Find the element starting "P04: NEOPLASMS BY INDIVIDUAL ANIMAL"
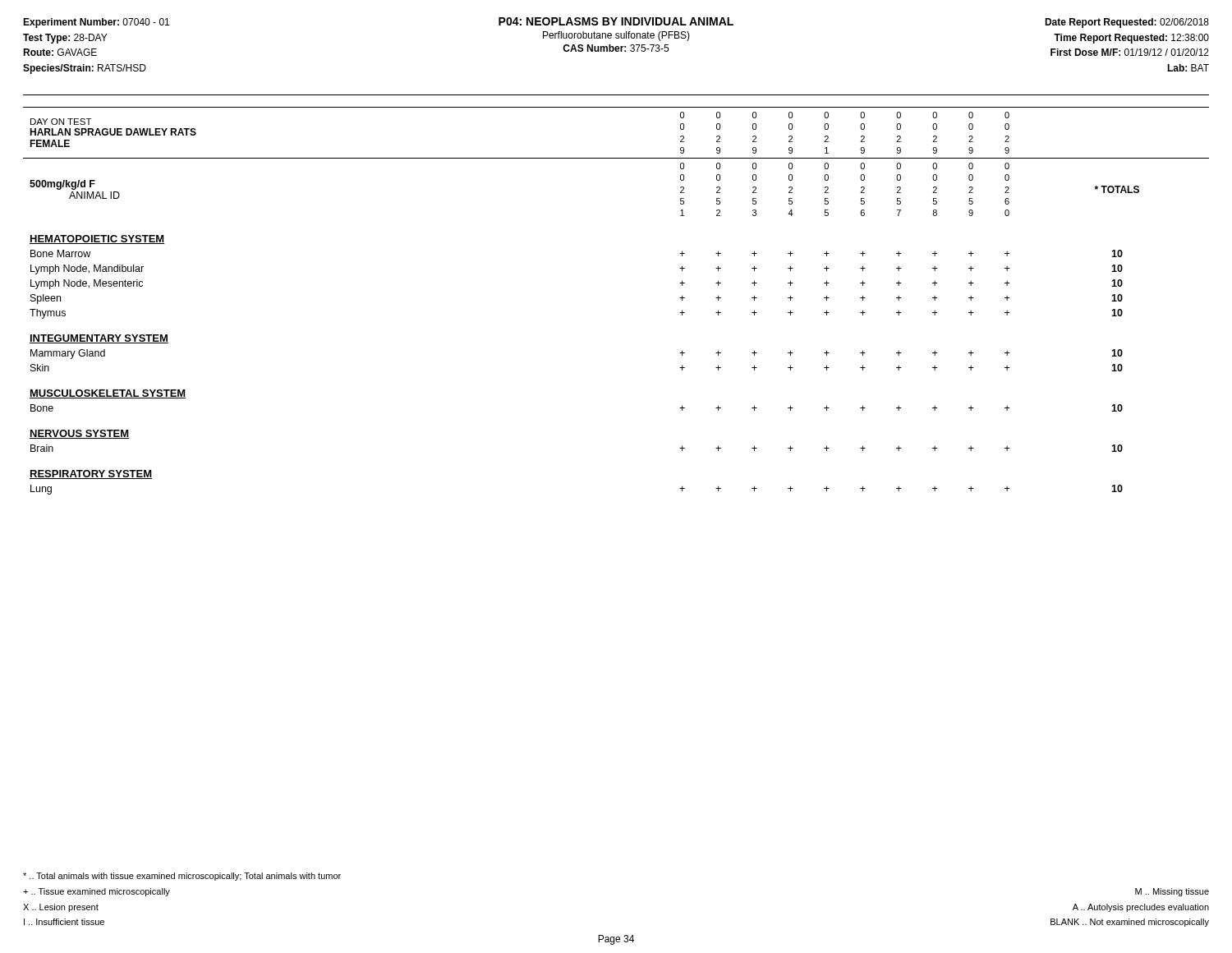 click(616, 21)
